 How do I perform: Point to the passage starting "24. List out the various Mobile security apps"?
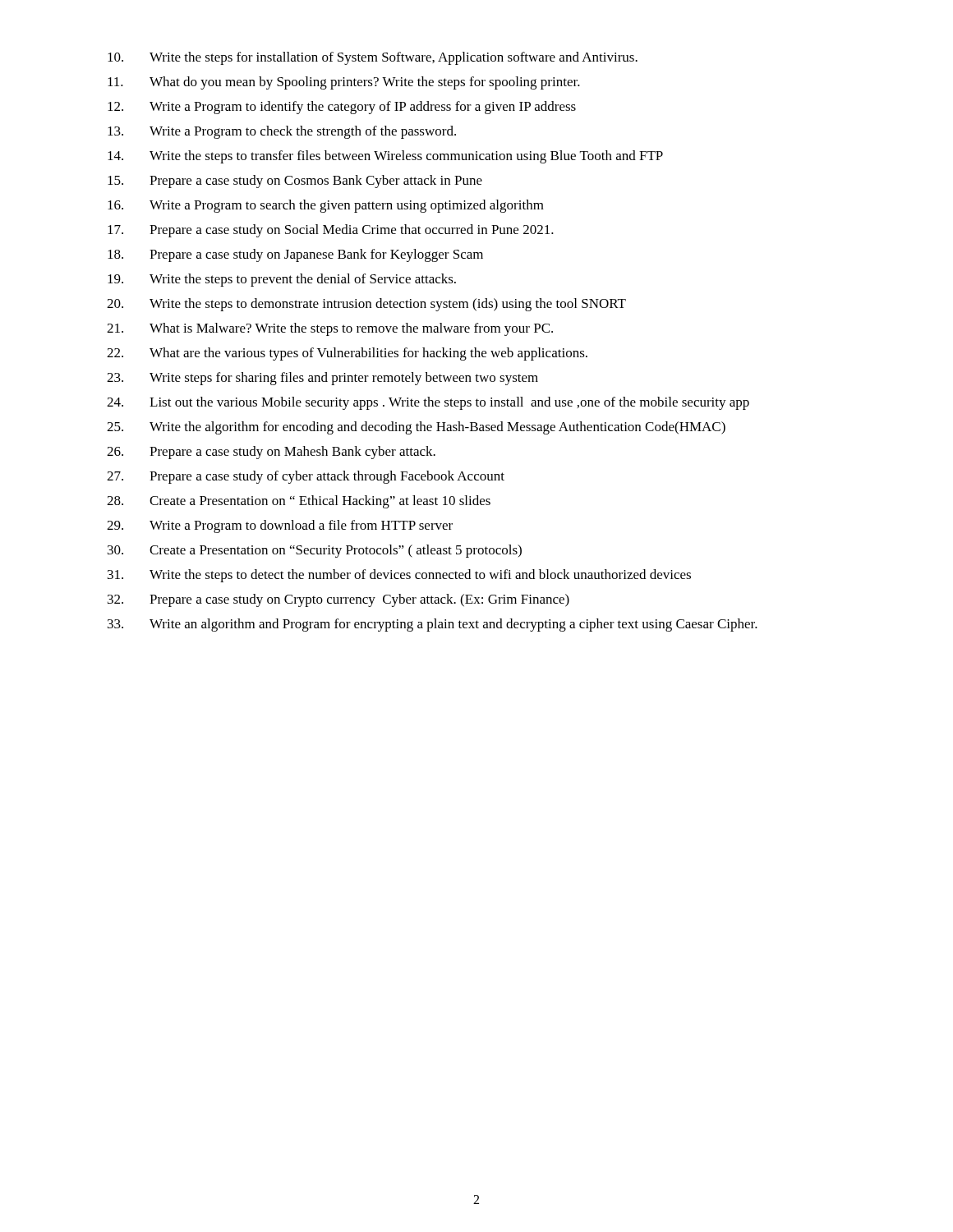tap(485, 402)
